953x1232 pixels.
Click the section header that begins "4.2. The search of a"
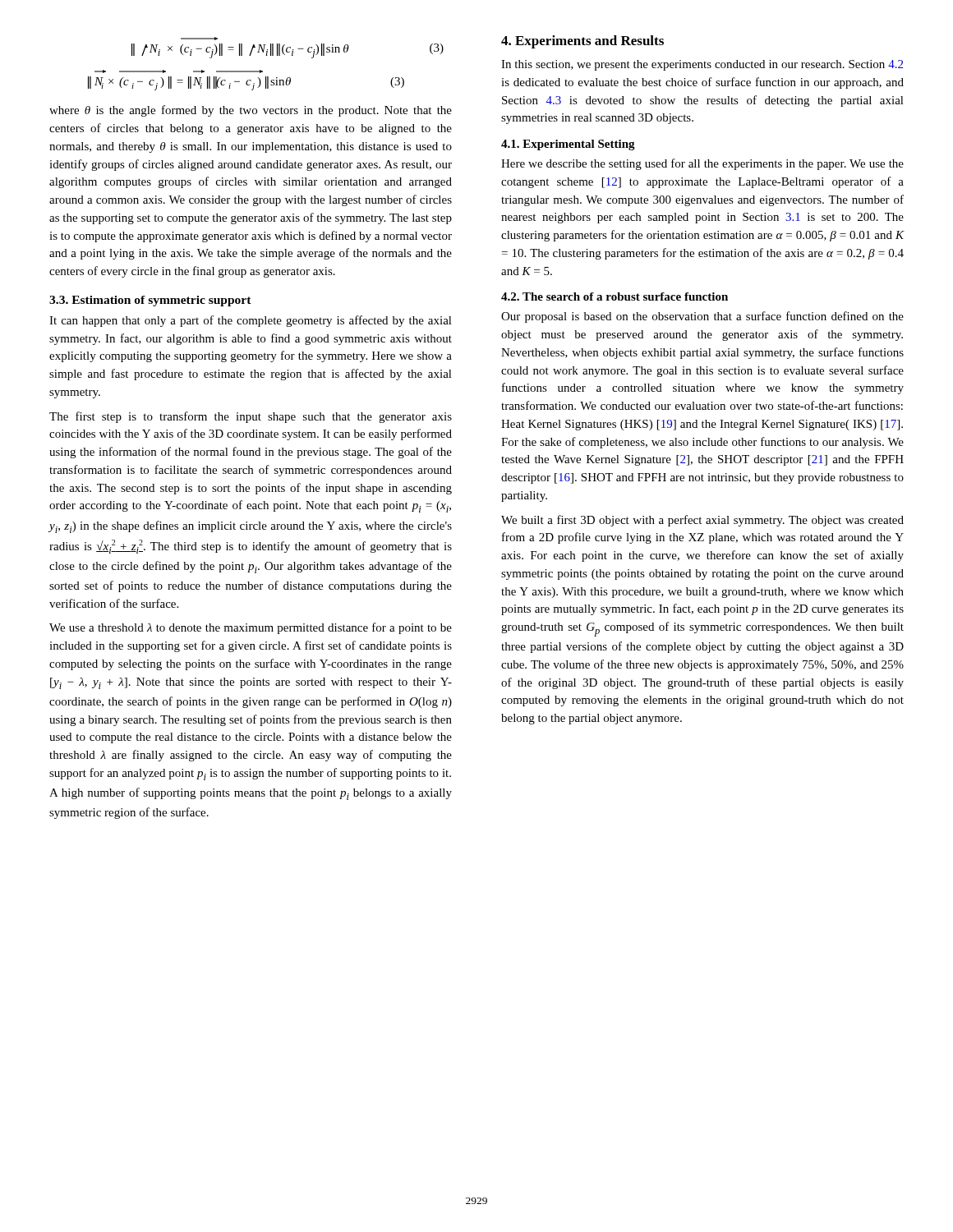pos(615,297)
